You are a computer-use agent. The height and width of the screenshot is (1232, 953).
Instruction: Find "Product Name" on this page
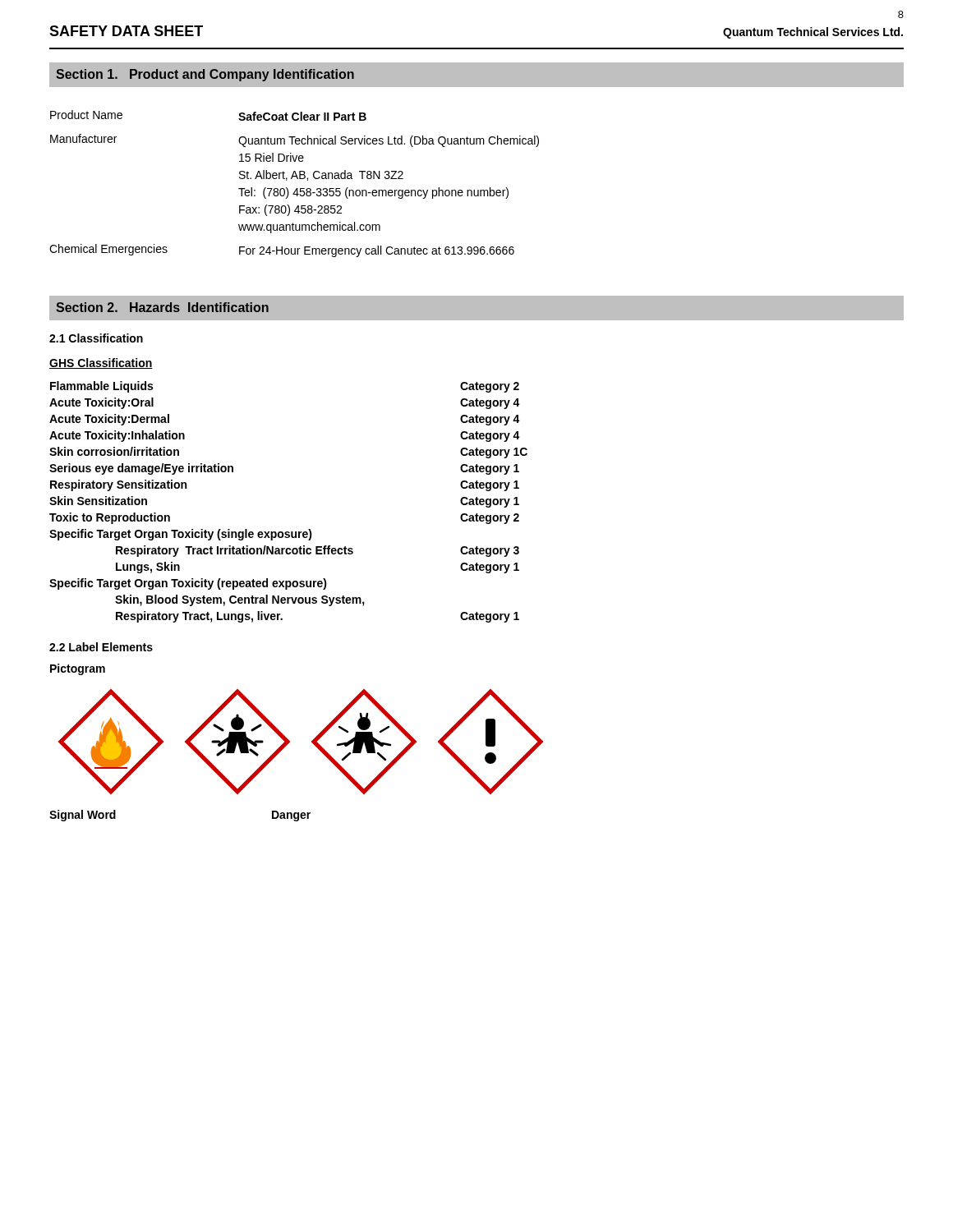(86, 115)
